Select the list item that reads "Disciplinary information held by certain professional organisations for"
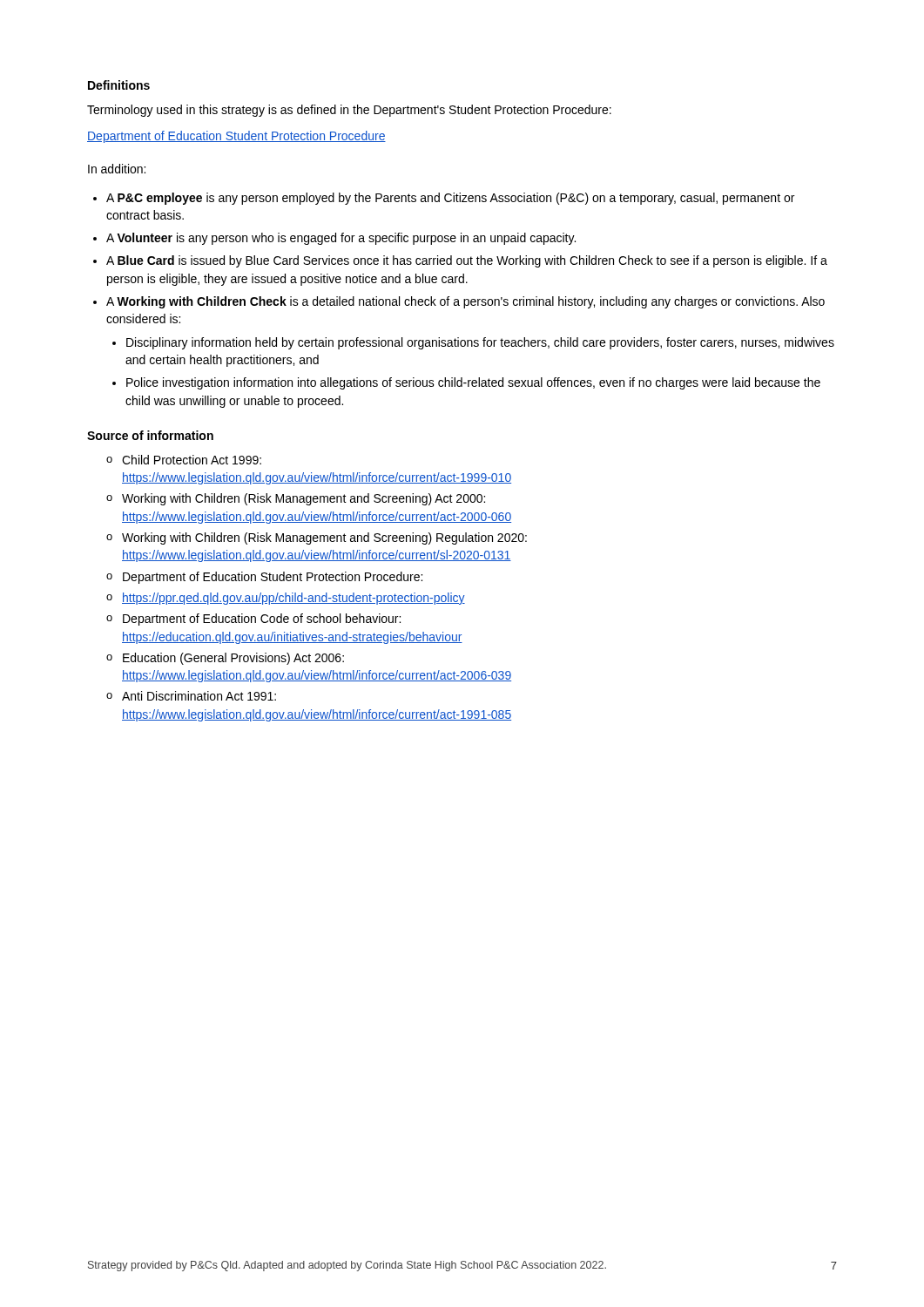Image resolution: width=924 pixels, height=1307 pixels. pyautogui.click(x=480, y=351)
